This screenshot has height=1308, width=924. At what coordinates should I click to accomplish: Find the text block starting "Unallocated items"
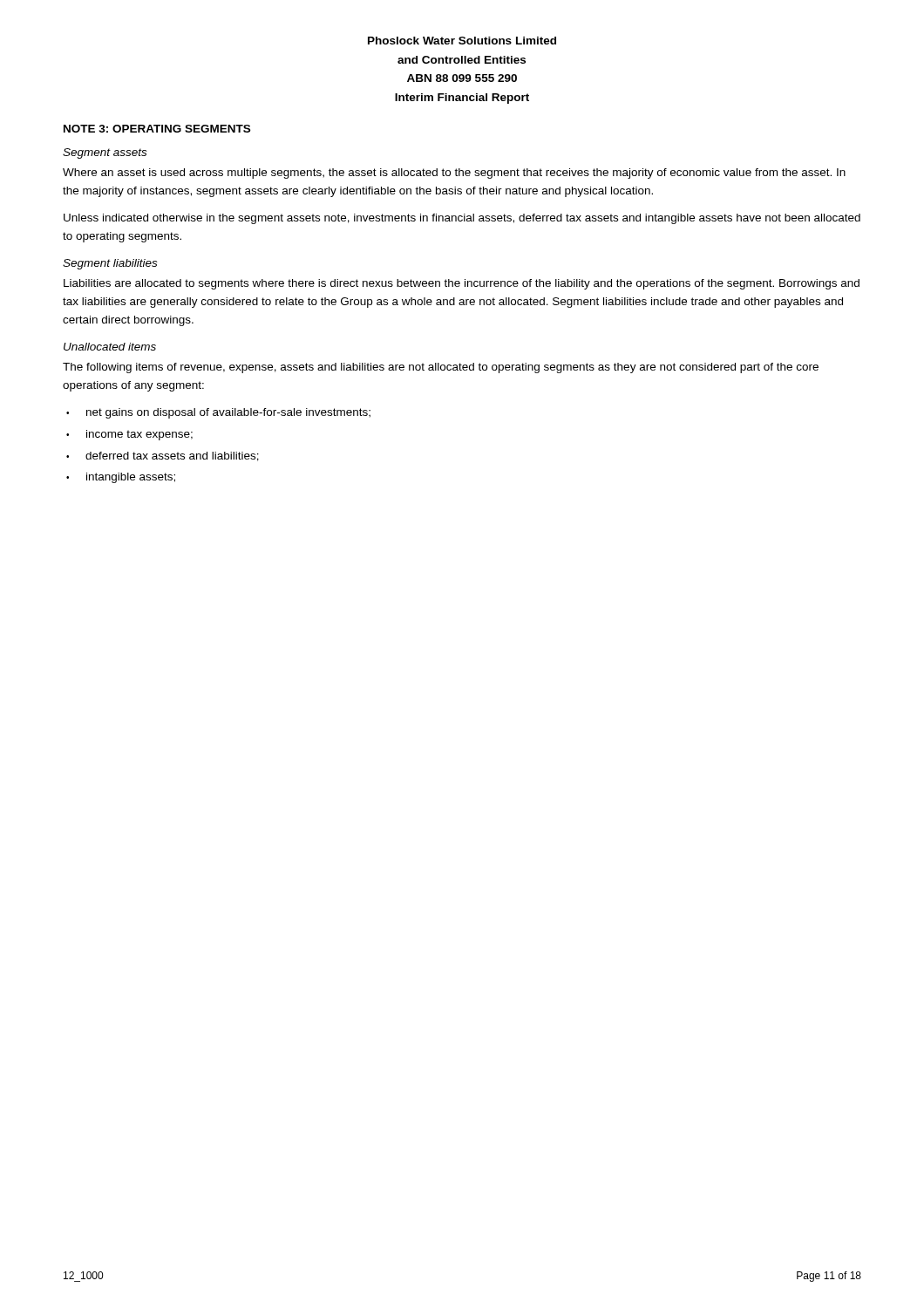[110, 346]
